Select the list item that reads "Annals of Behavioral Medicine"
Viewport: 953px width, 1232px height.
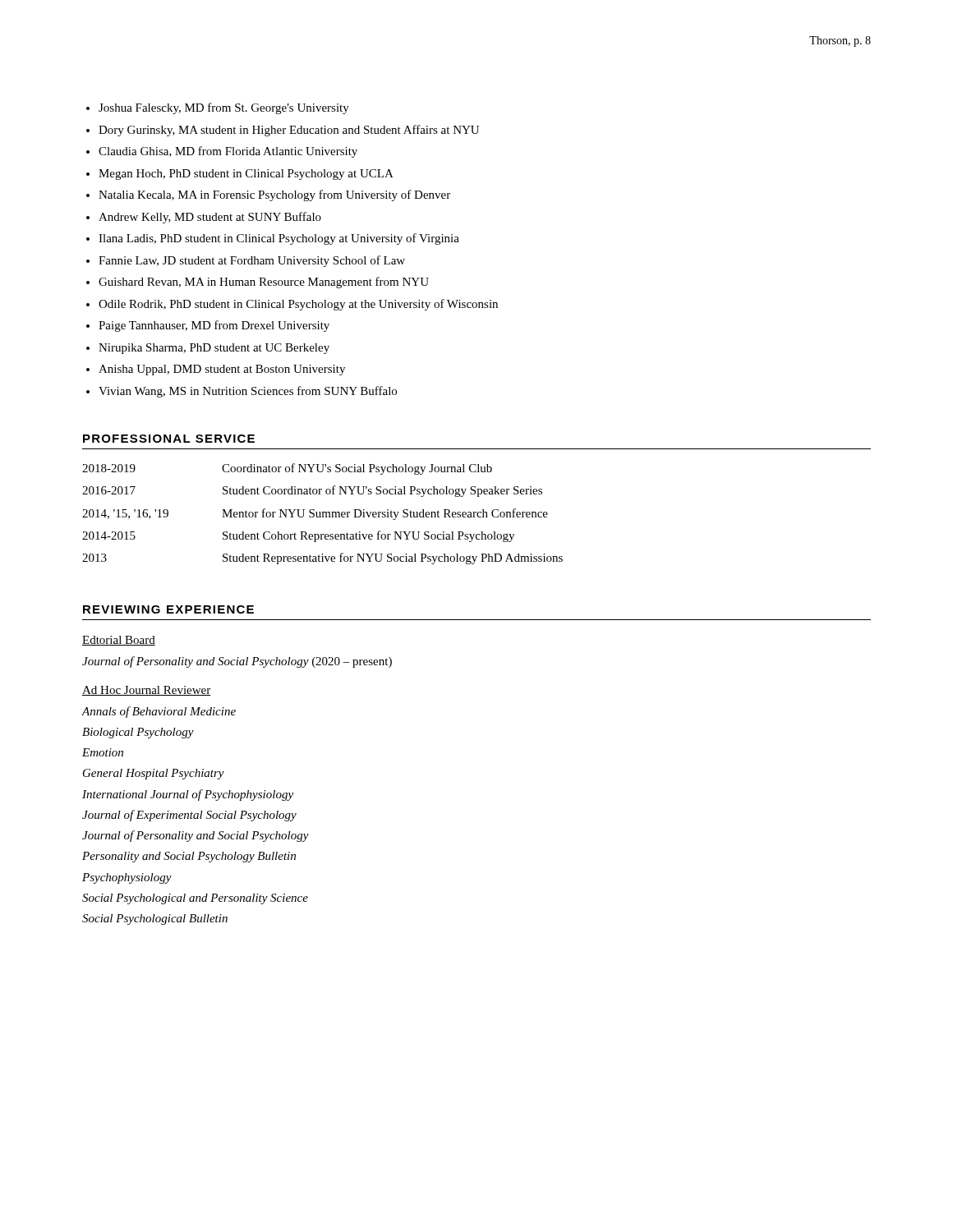(159, 711)
